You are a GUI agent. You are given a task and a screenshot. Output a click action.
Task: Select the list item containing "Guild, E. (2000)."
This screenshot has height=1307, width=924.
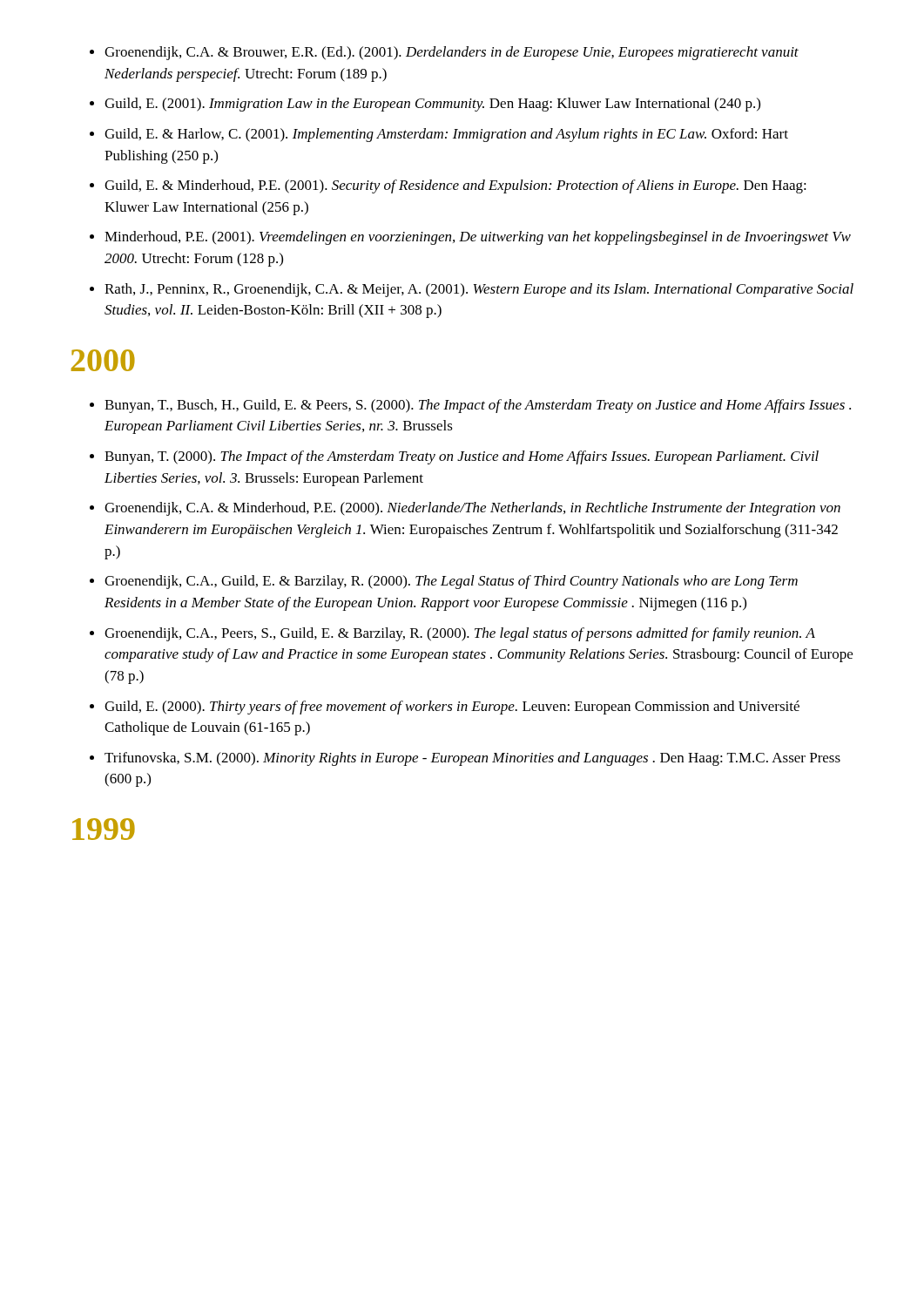[479, 717]
